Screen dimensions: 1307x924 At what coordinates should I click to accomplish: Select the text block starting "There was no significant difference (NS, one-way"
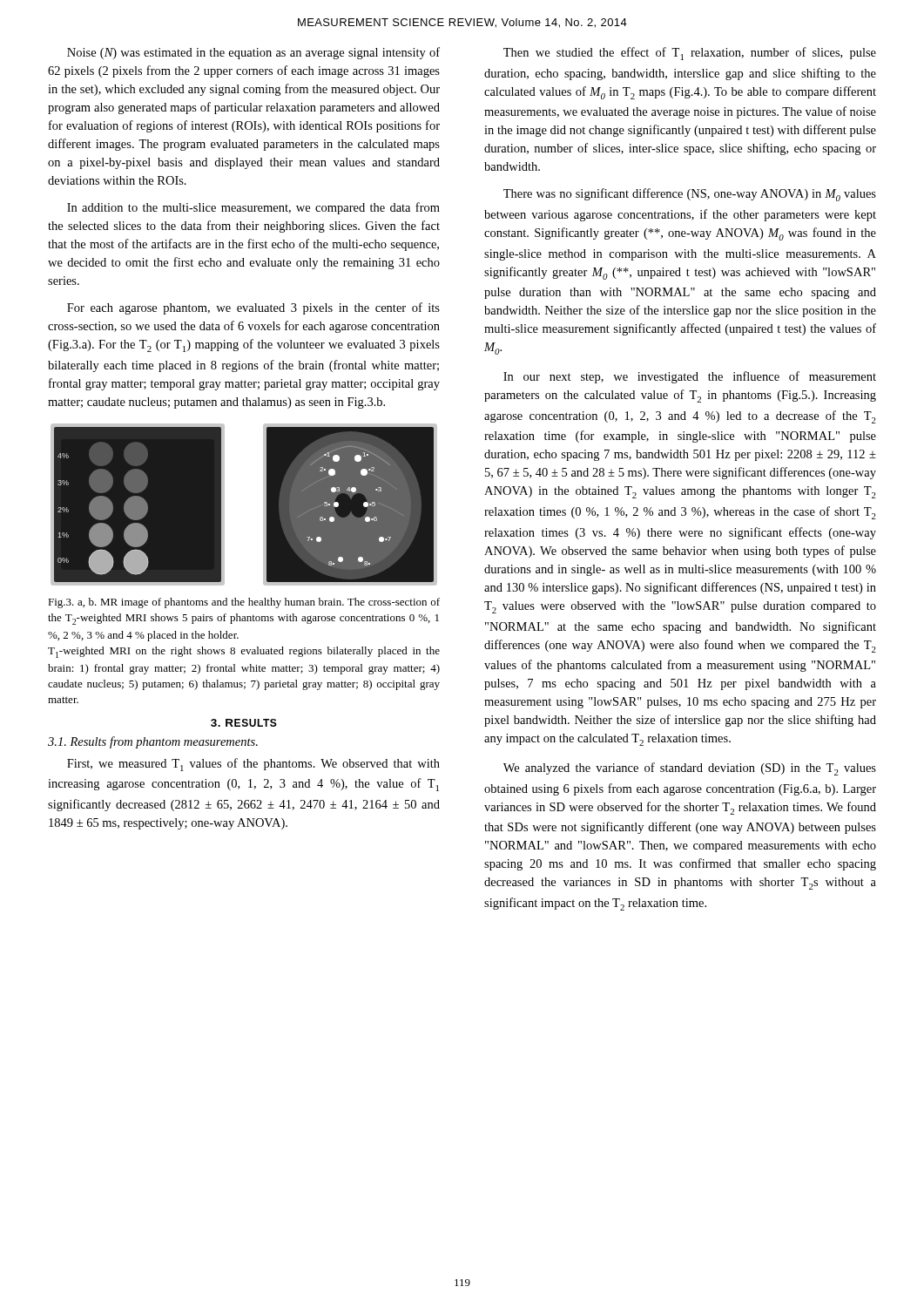[x=680, y=272]
